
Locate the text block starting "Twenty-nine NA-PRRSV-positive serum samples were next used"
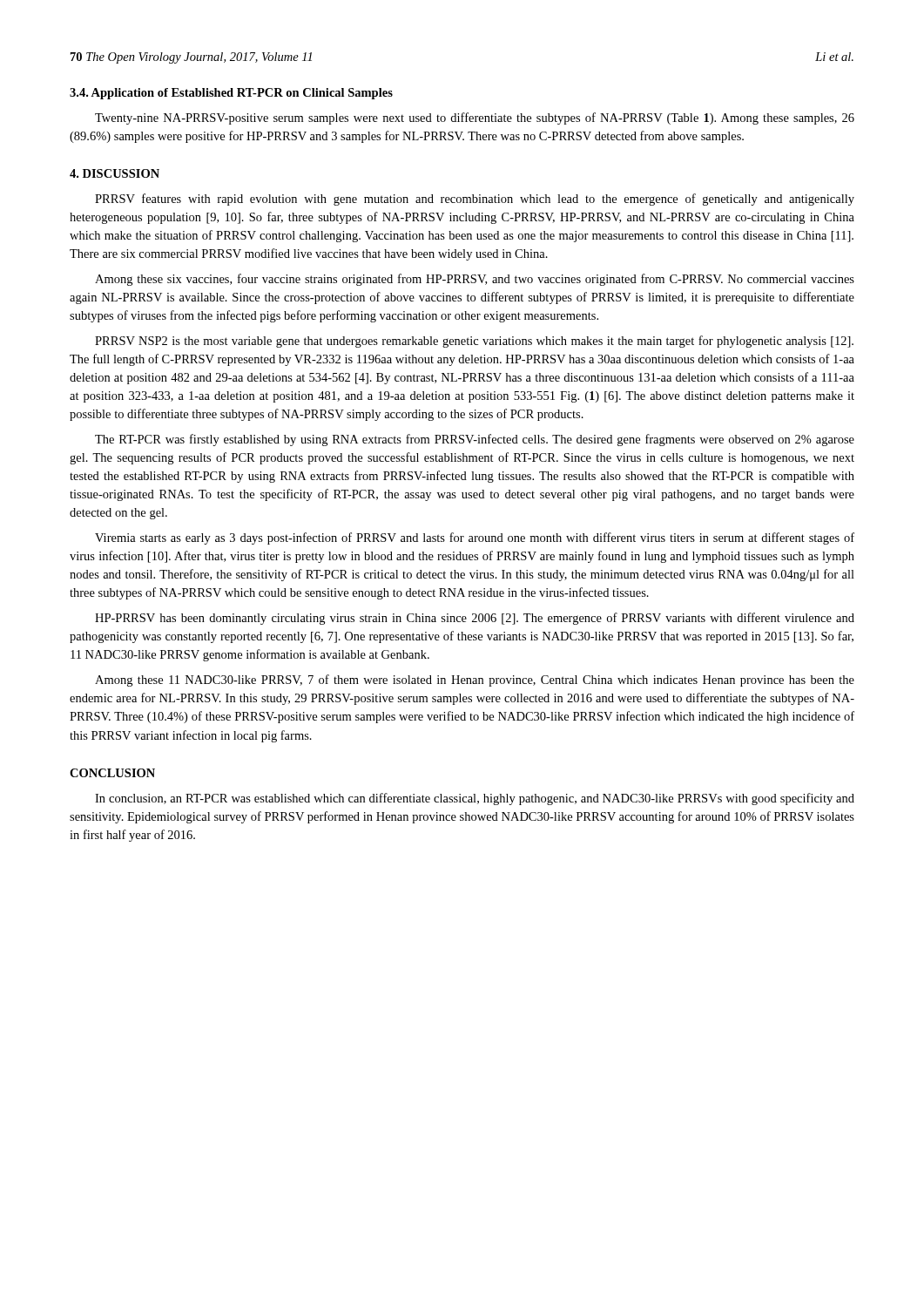(462, 127)
